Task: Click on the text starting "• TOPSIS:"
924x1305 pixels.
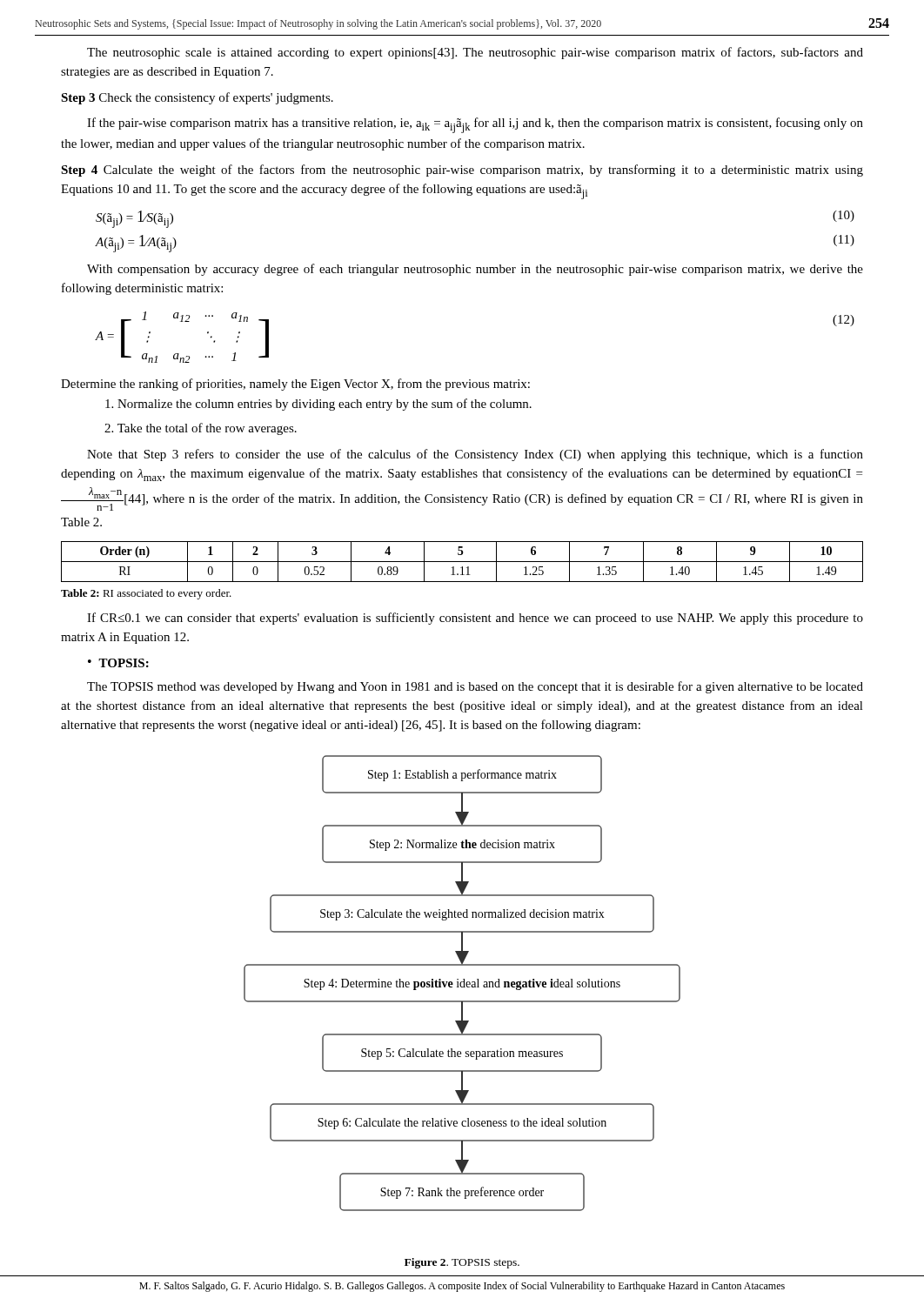Action: pos(118,663)
